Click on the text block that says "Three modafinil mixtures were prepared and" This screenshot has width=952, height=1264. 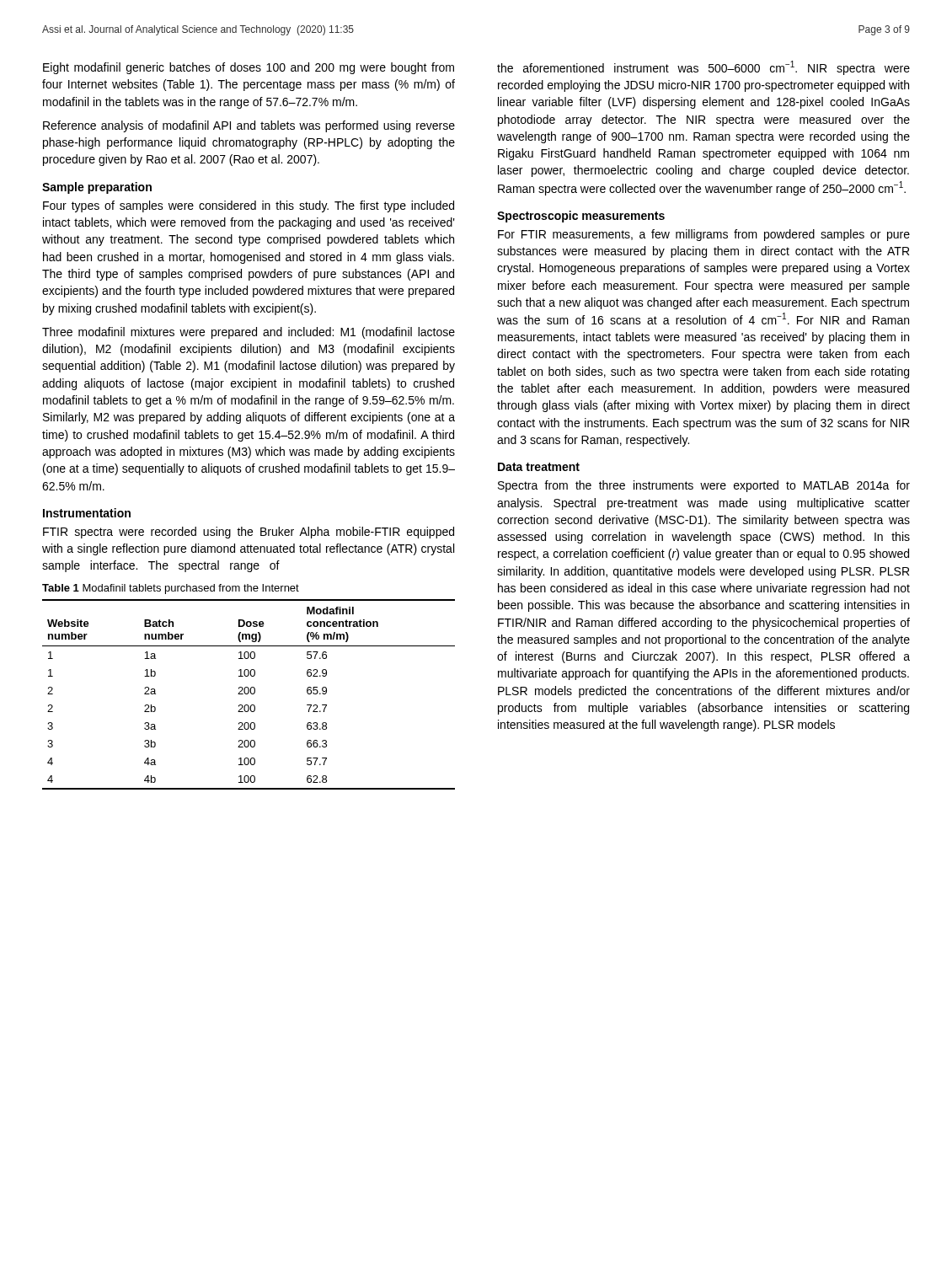[249, 409]
